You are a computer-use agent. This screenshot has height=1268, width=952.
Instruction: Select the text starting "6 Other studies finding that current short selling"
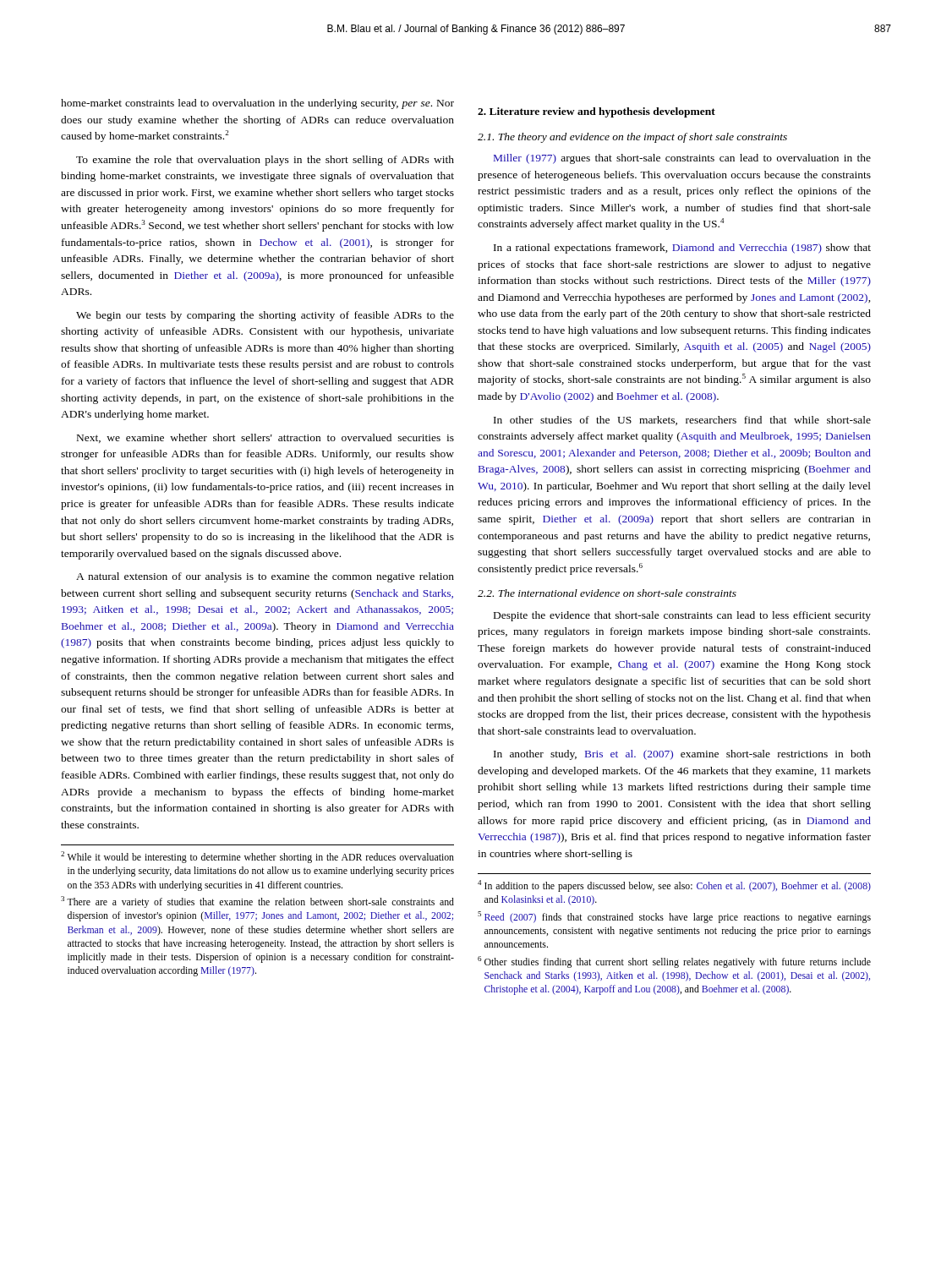click(x=674, y=975)
